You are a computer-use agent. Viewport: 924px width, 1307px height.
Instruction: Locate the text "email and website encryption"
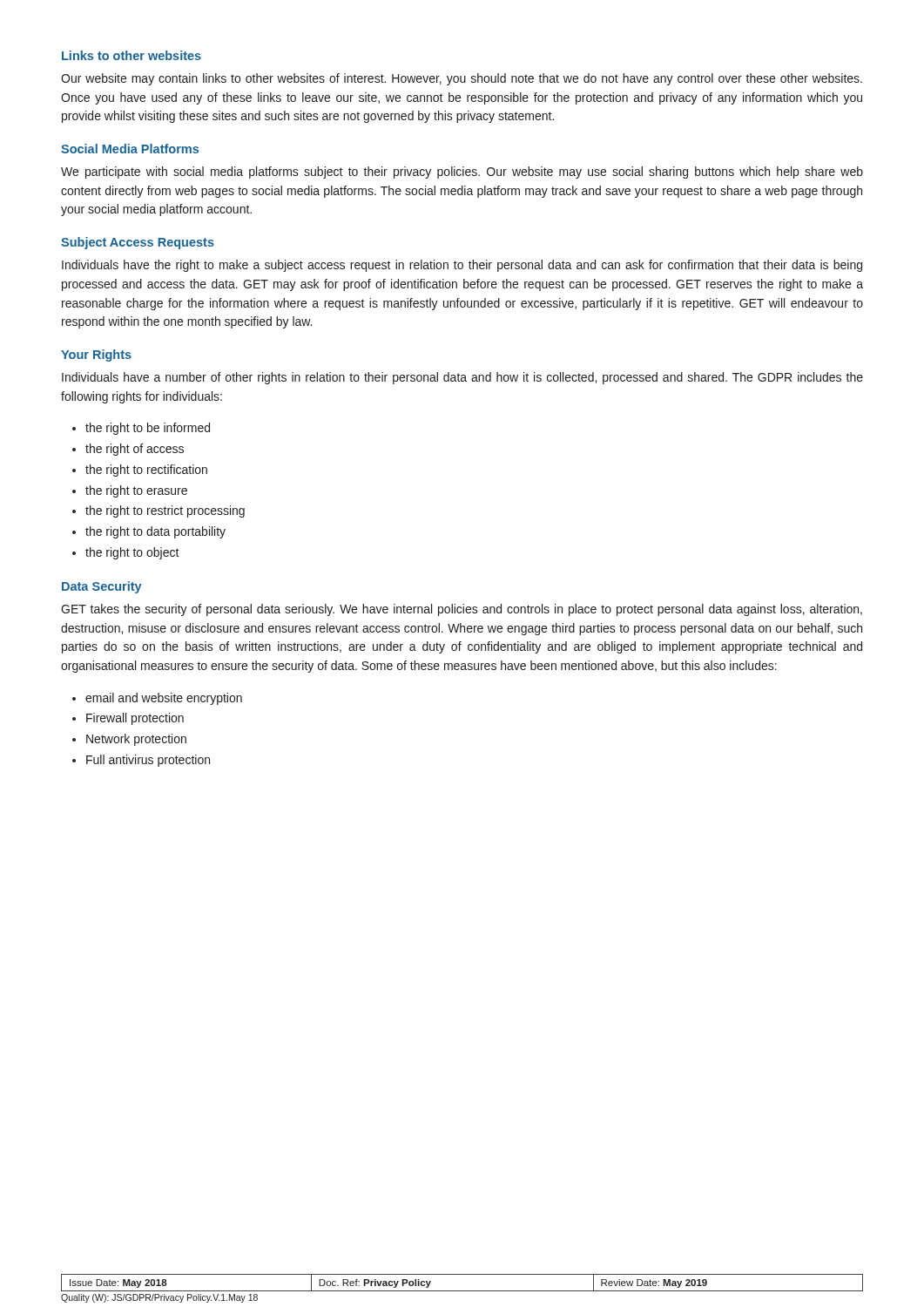pyautogui.click(x=164, y=699)
